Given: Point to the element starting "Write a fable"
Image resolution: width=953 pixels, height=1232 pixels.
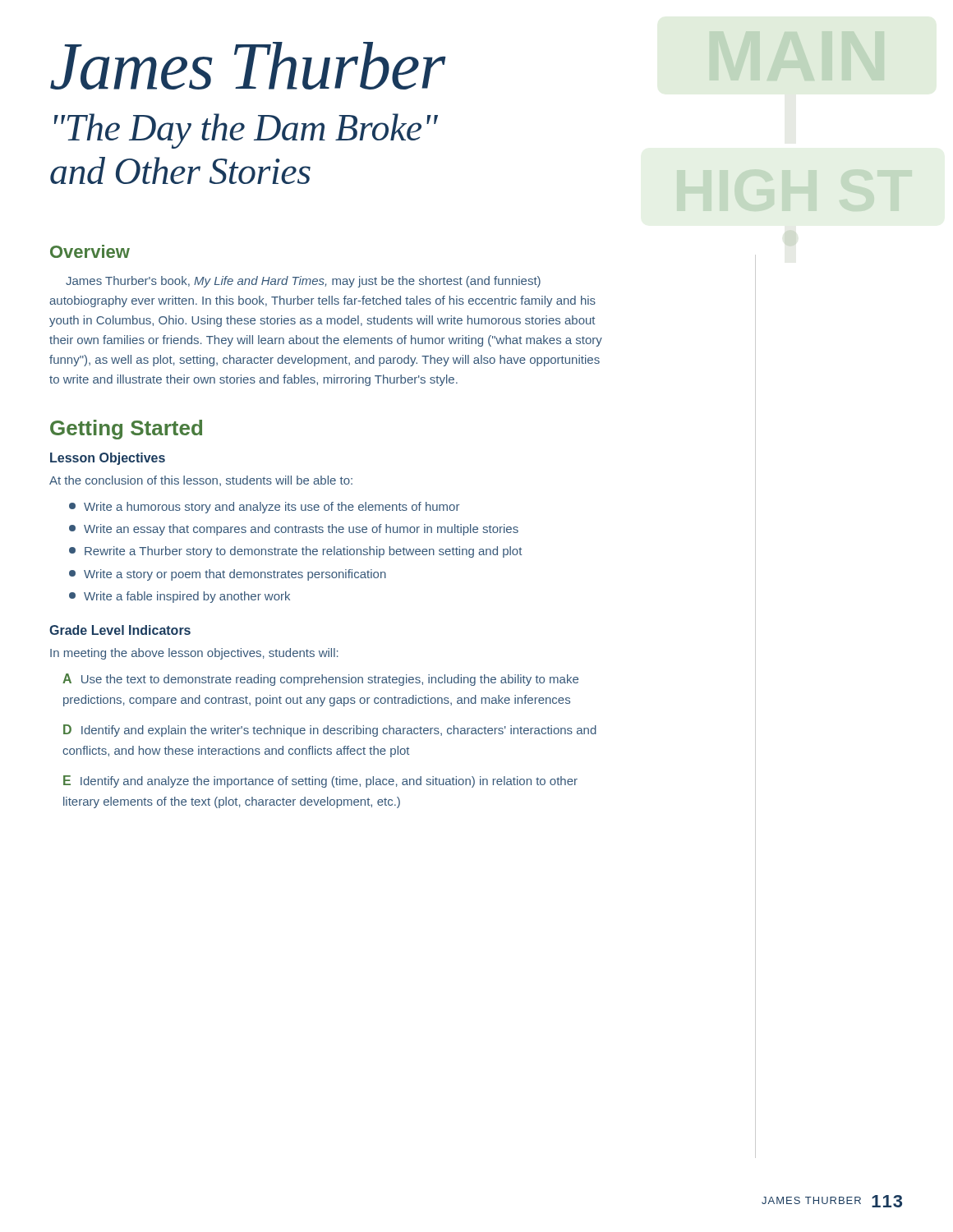Looking at the screenshot, I should click(x=180, y=597).
